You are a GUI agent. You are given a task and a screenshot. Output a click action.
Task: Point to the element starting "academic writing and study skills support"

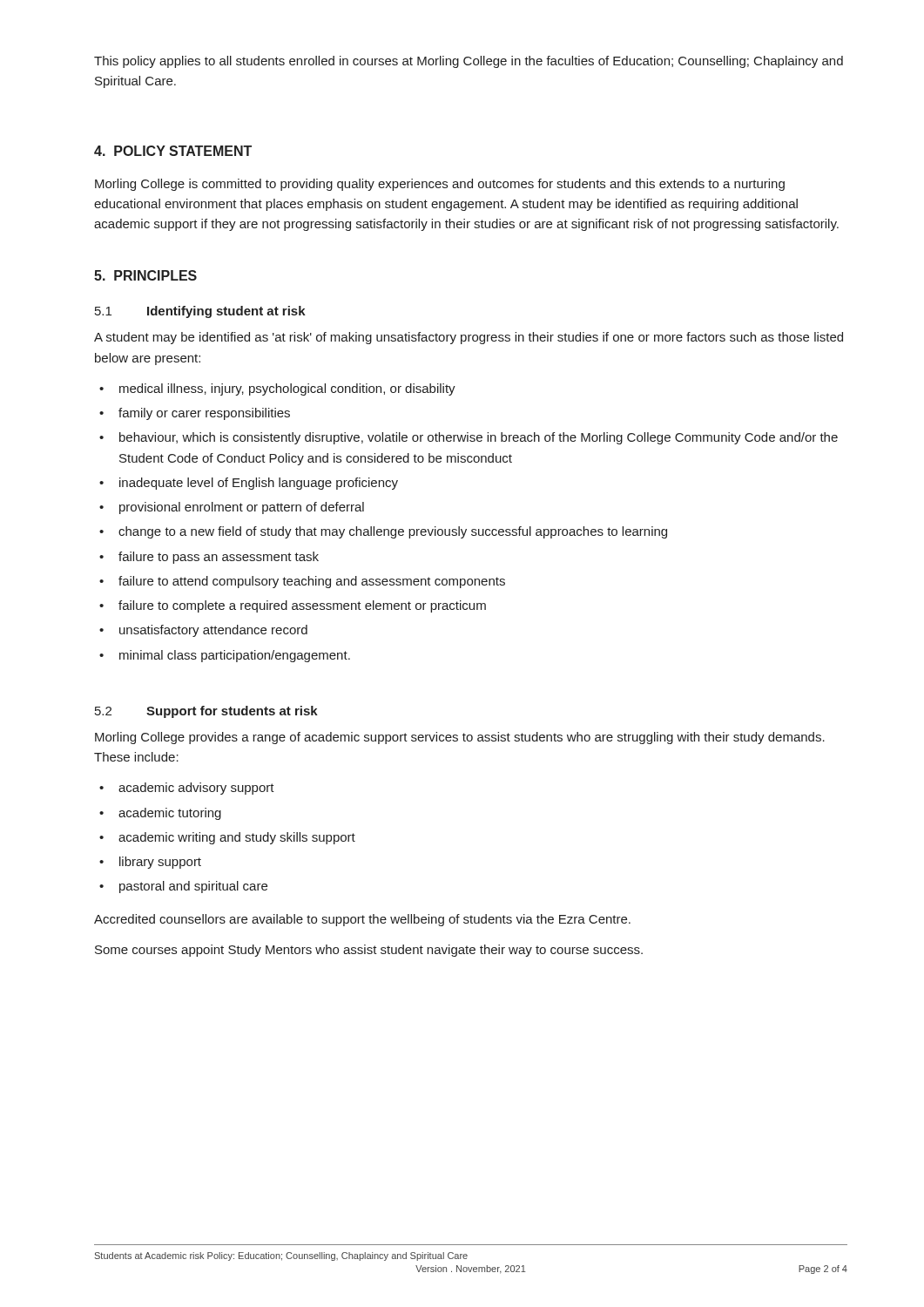click(237, 837)
